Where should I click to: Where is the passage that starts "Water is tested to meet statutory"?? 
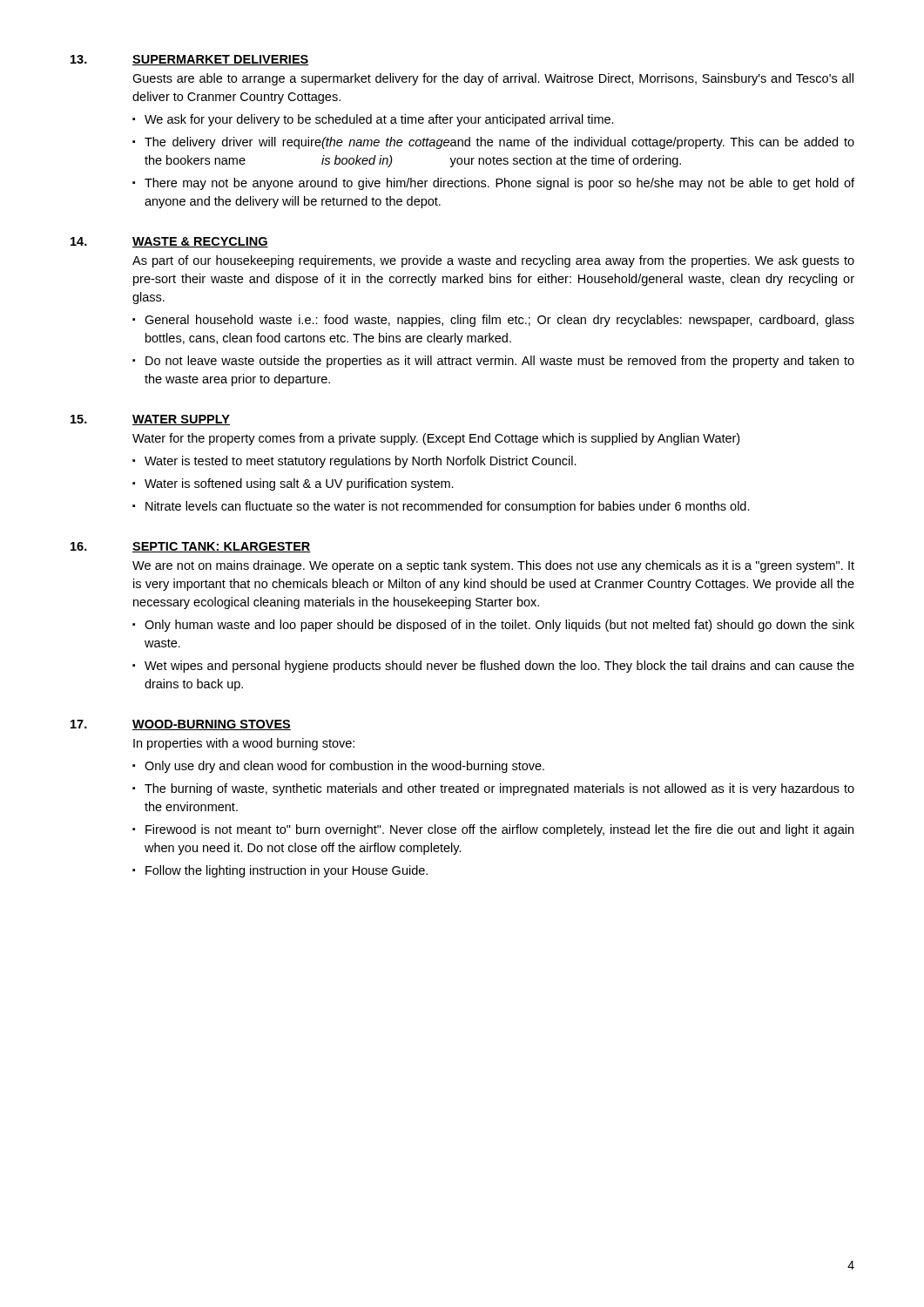pos(361,461)
